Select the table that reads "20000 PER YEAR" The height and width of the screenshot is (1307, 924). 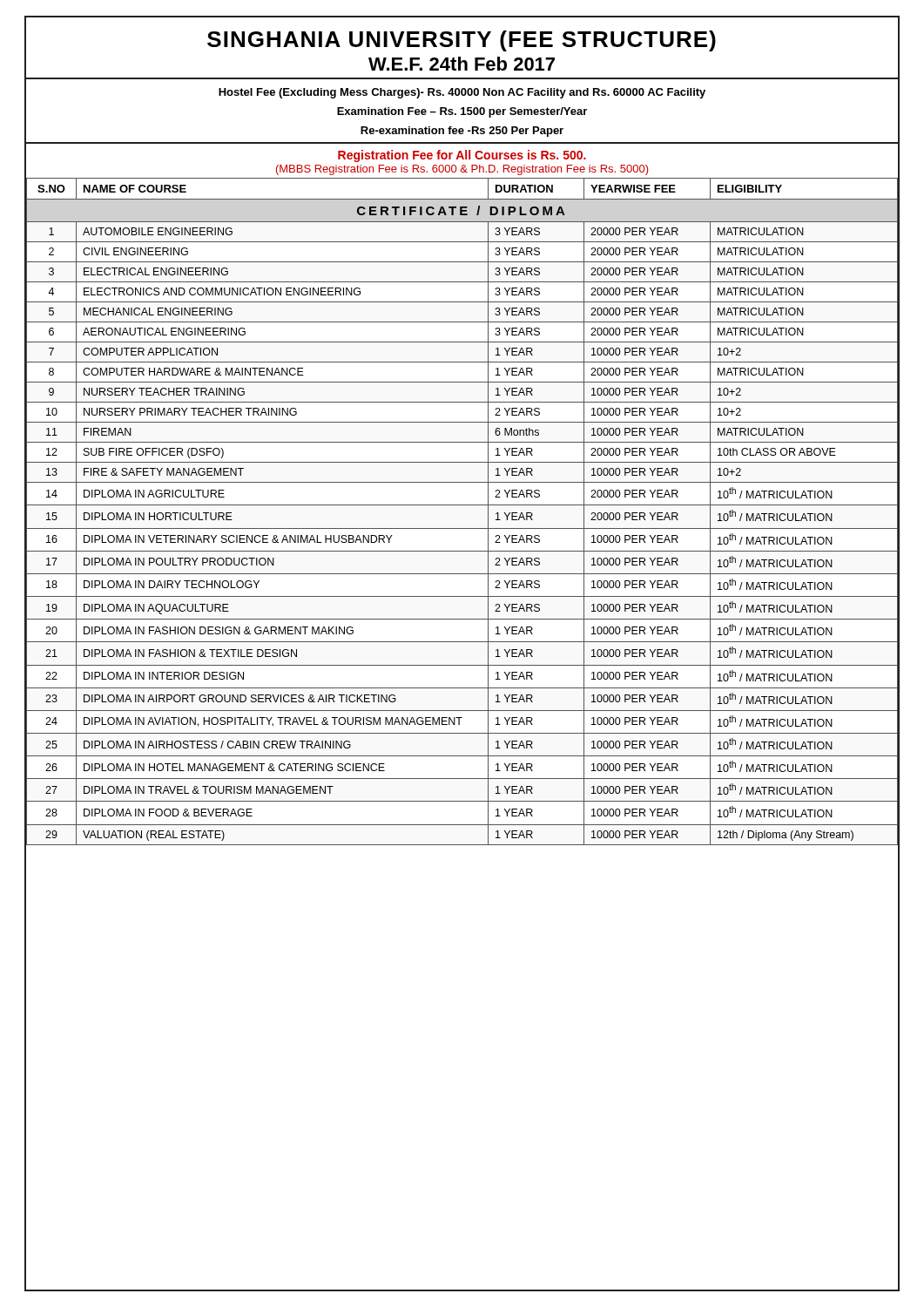pyautogui.click(x=462, y=511)
